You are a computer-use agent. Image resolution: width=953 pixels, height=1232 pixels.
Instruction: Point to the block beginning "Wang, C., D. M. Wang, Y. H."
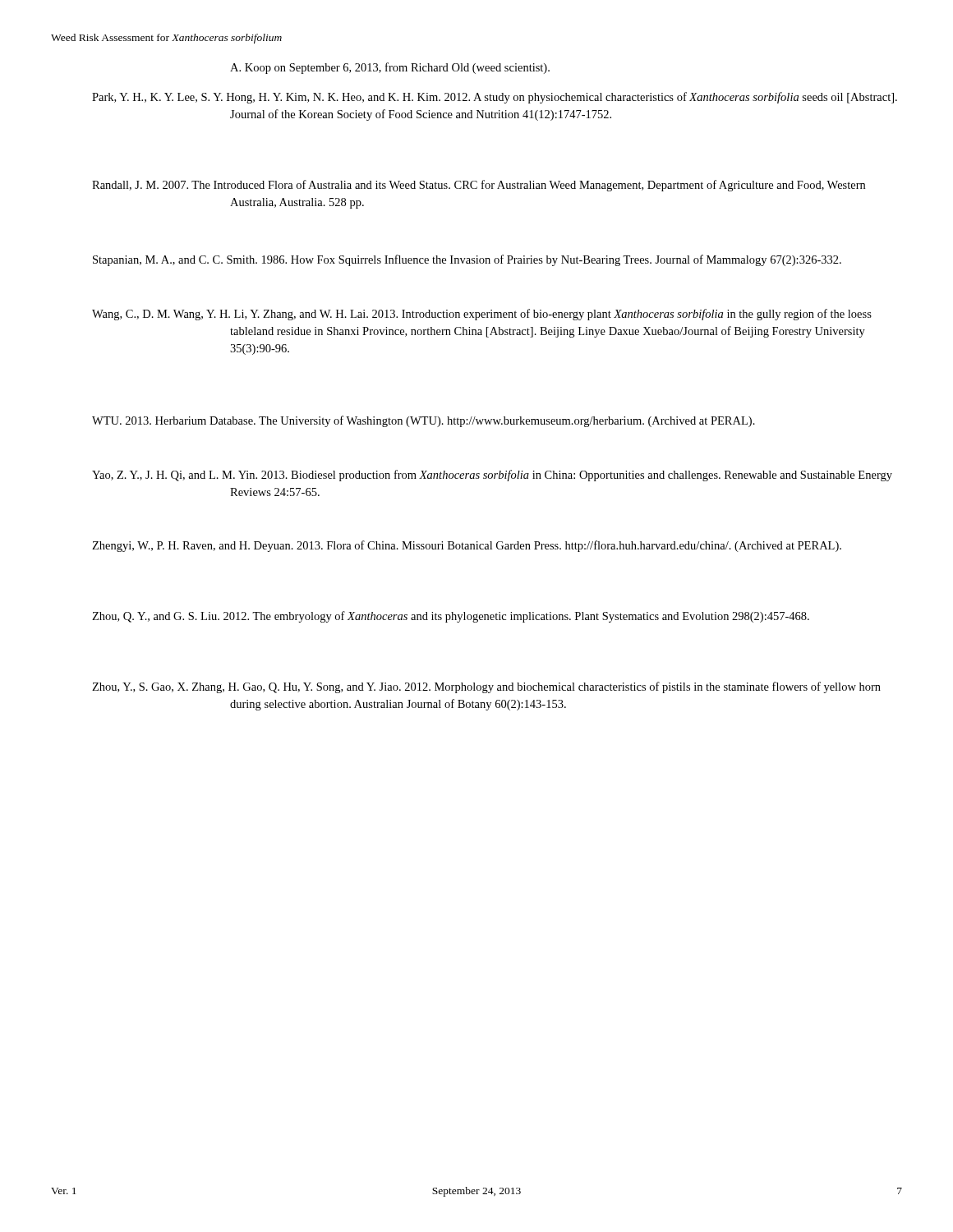[476, 331]
